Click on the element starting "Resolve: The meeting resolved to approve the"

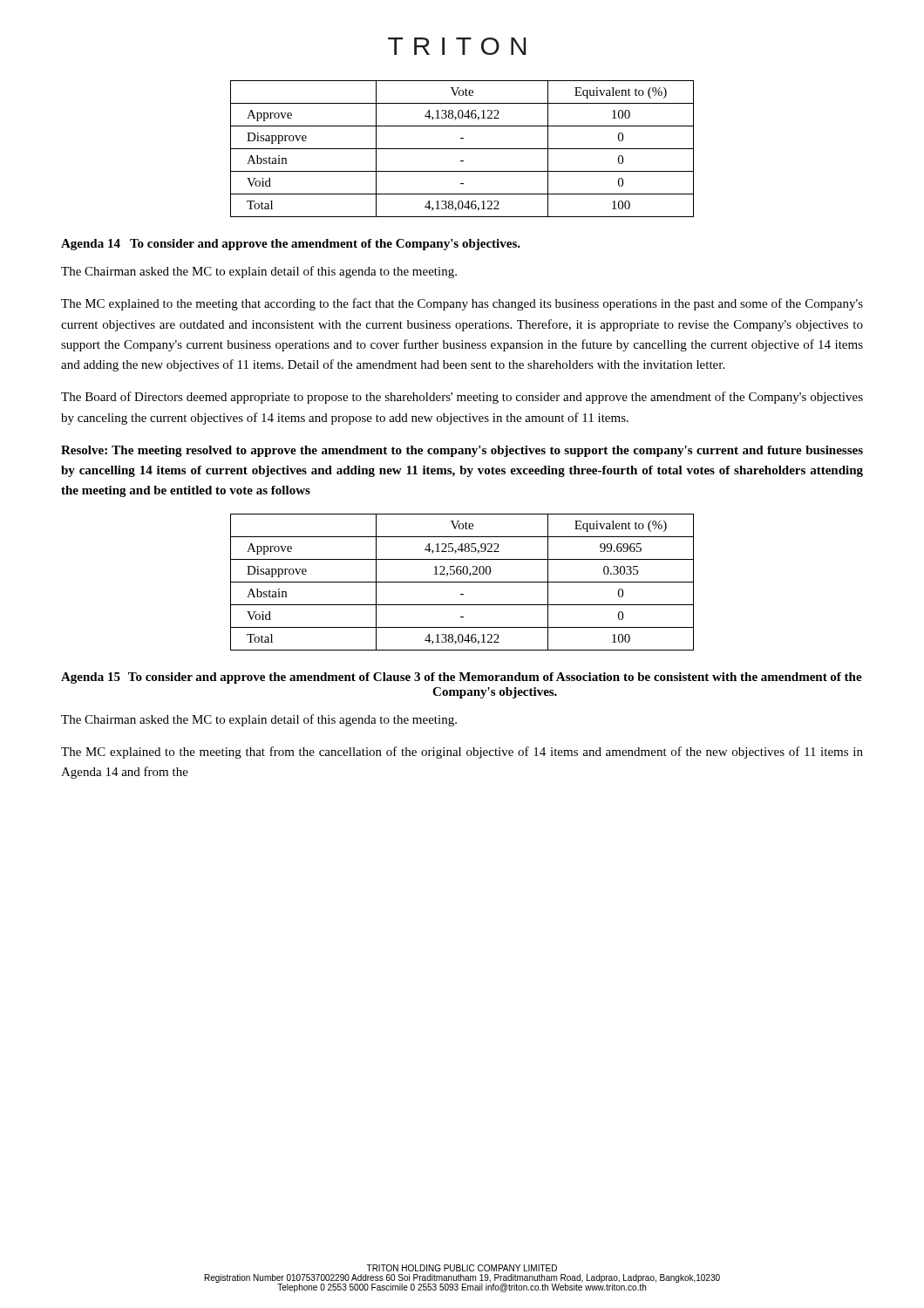462,470
